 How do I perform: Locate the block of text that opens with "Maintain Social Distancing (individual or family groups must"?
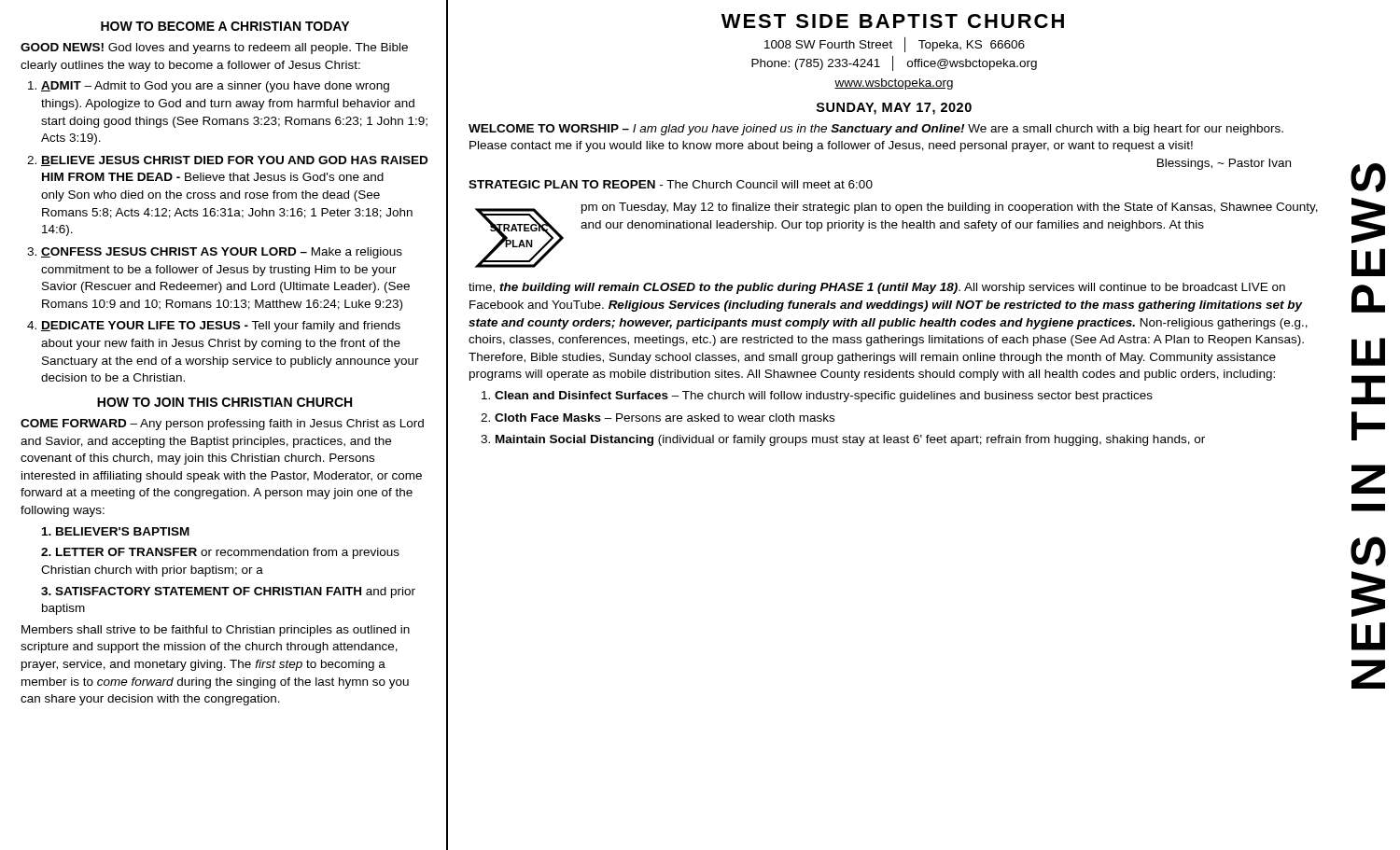click(850, 439)
